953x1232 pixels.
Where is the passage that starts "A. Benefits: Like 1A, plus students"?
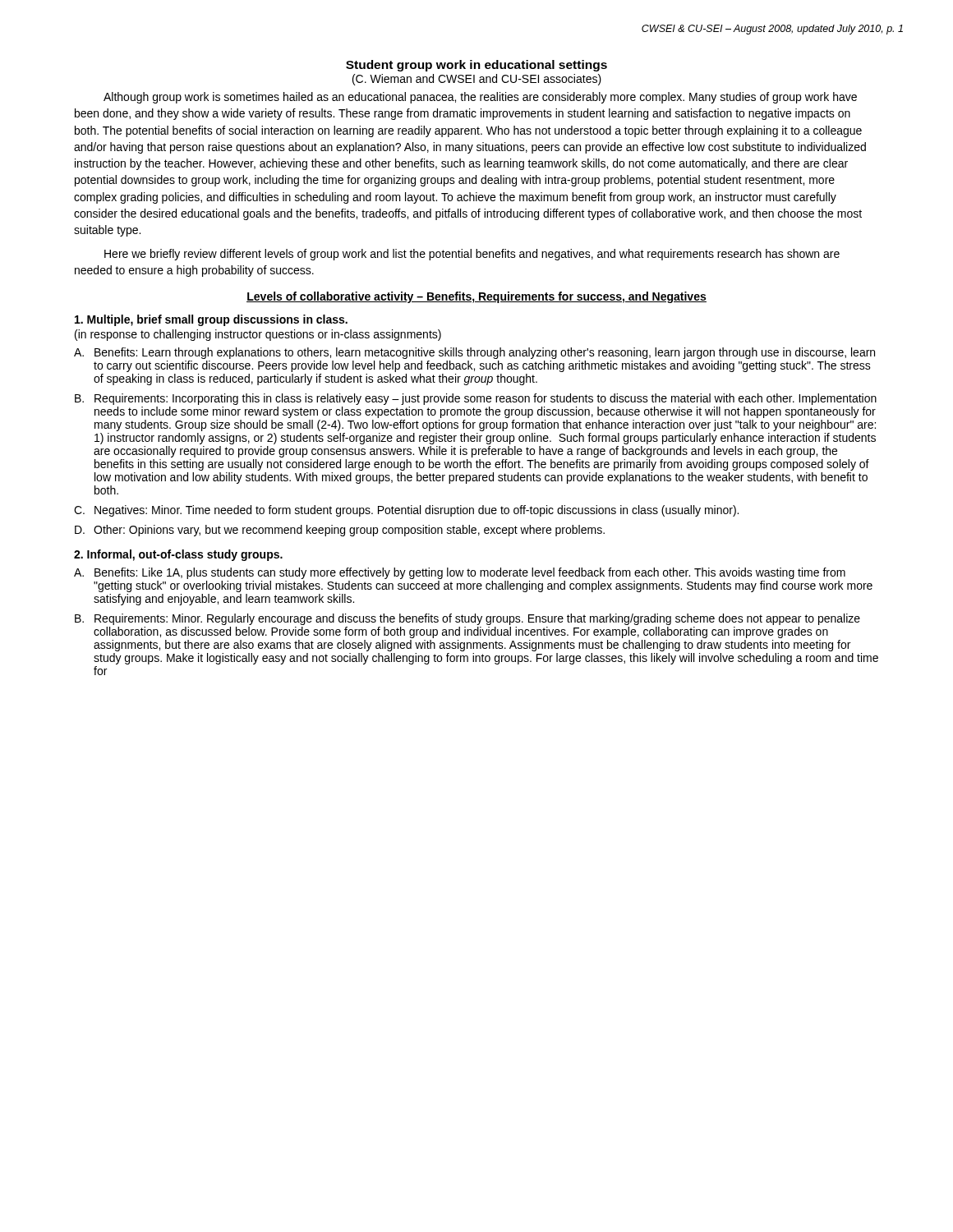(476, 586)
